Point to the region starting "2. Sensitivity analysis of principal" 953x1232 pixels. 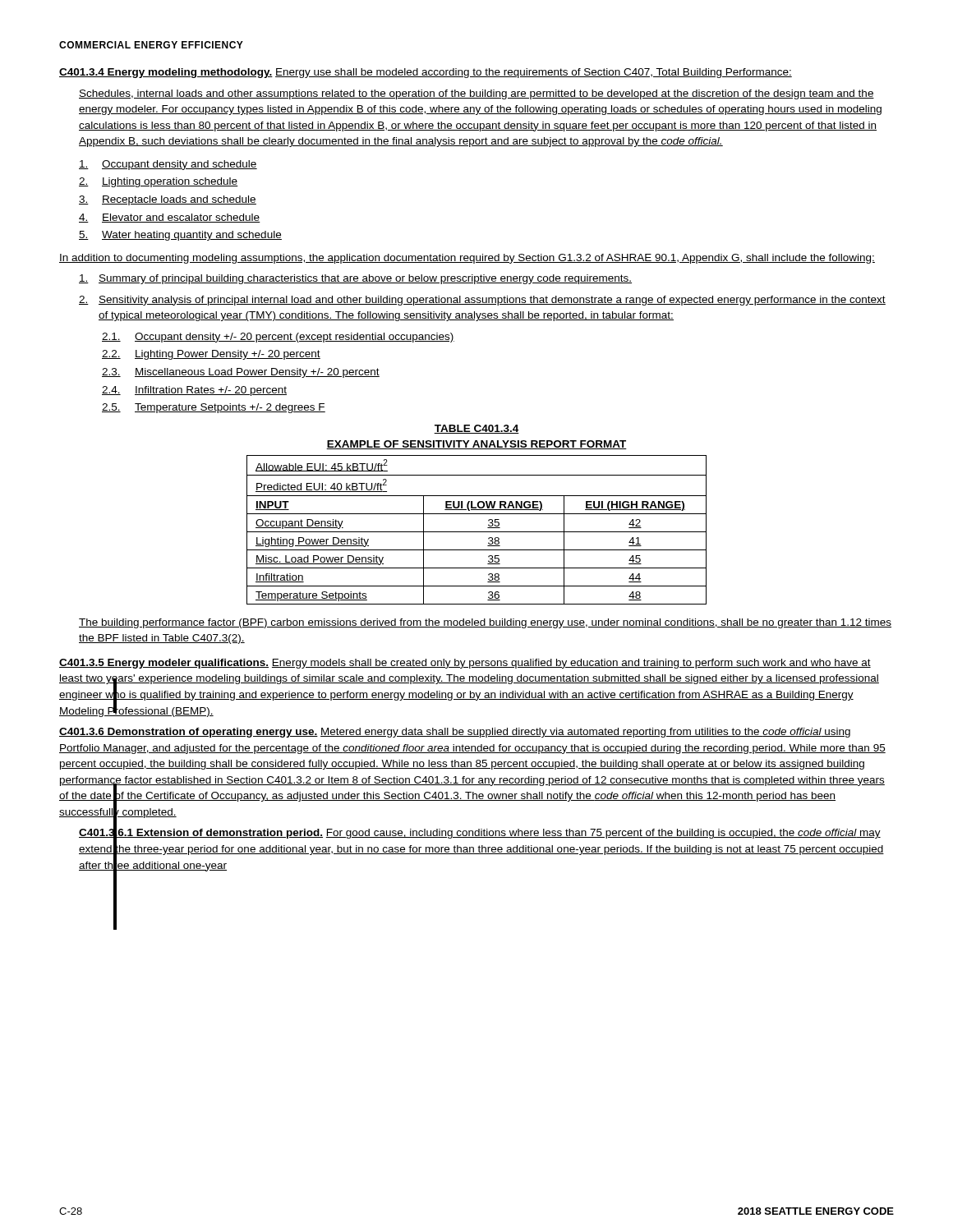pos(486,307)
